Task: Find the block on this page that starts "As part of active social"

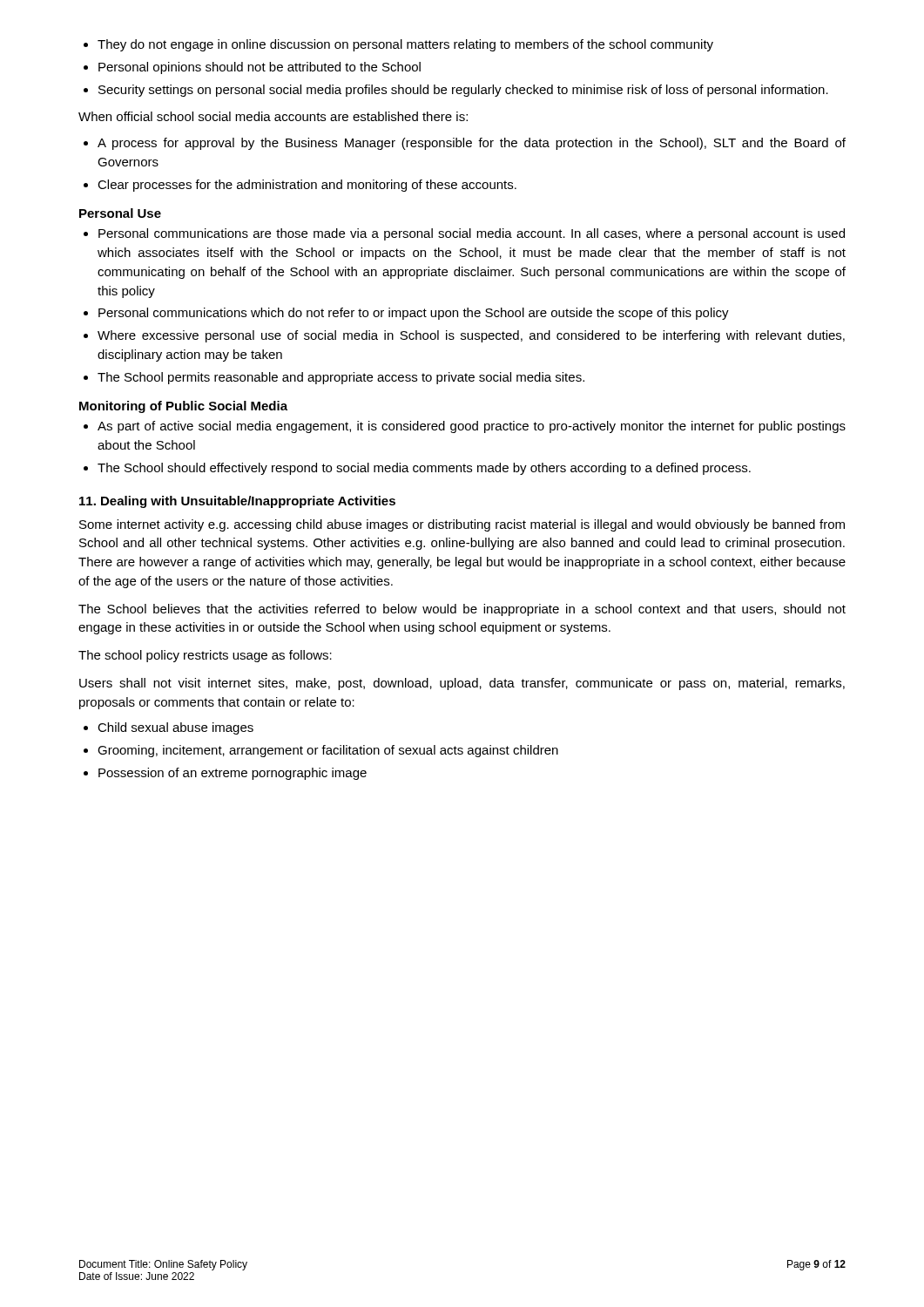Action: 472,436
